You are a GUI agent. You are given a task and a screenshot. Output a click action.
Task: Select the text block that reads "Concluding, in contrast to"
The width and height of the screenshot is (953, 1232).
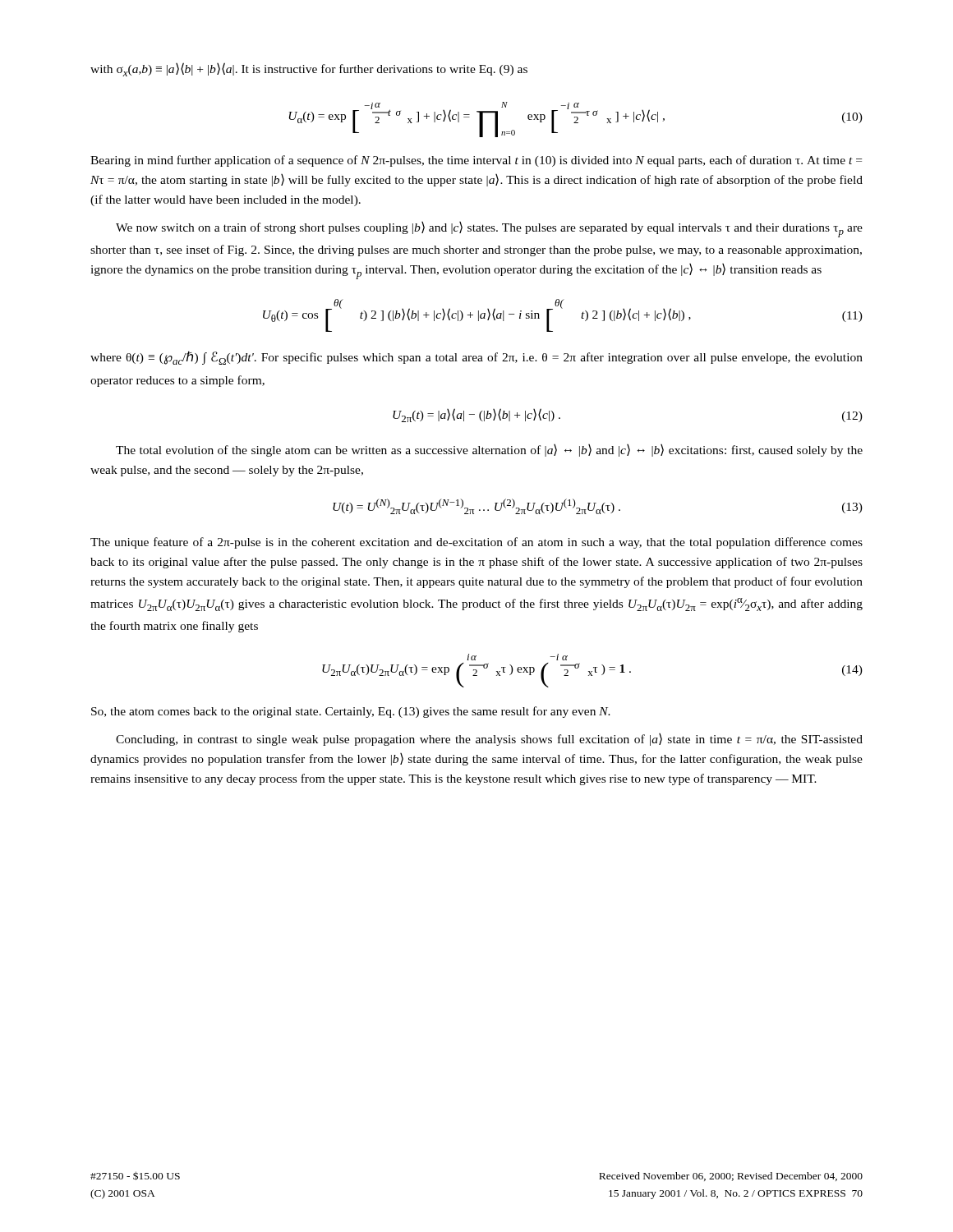coord(476,759)
